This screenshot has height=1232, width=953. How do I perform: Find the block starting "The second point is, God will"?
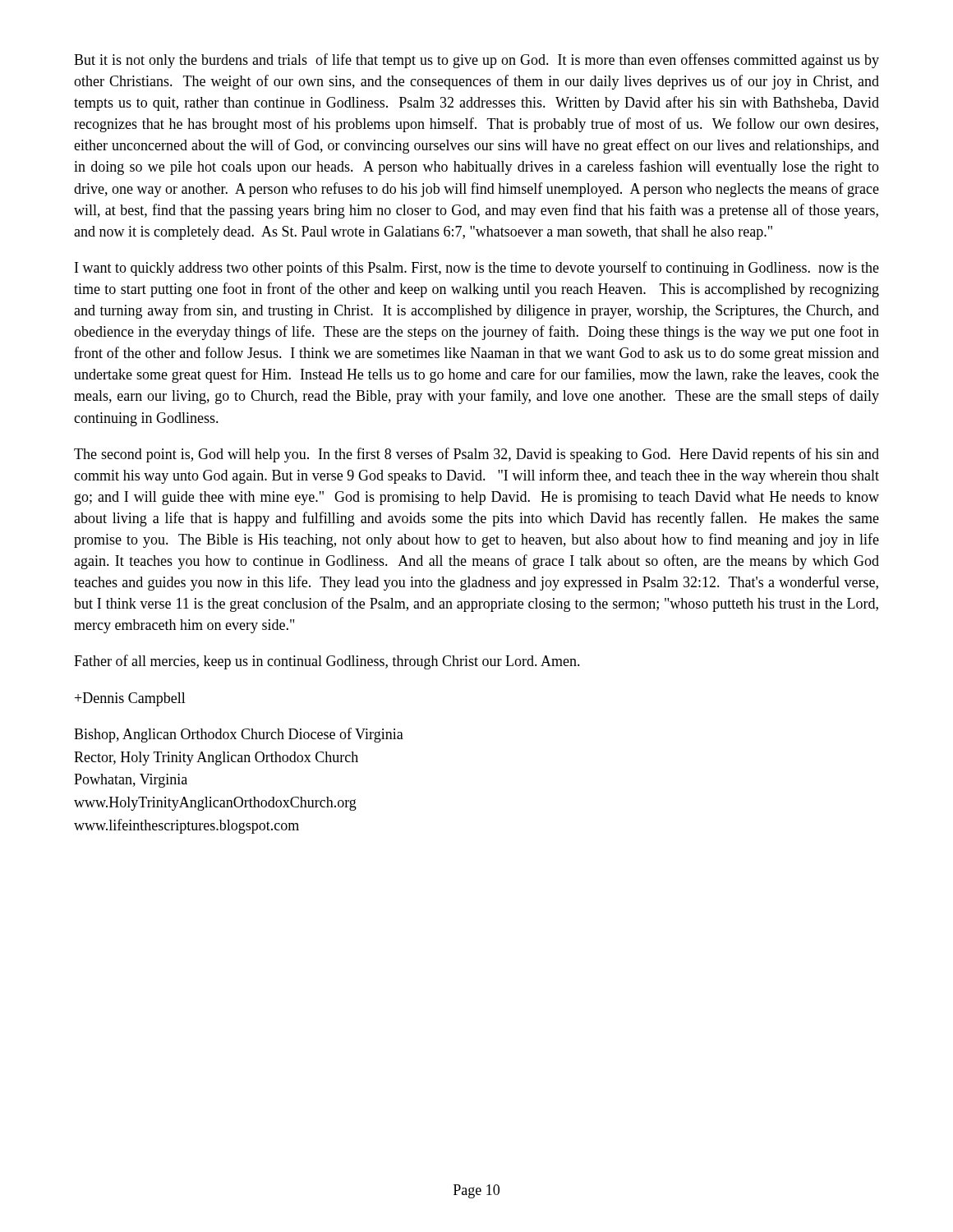[x=476, y=540]
